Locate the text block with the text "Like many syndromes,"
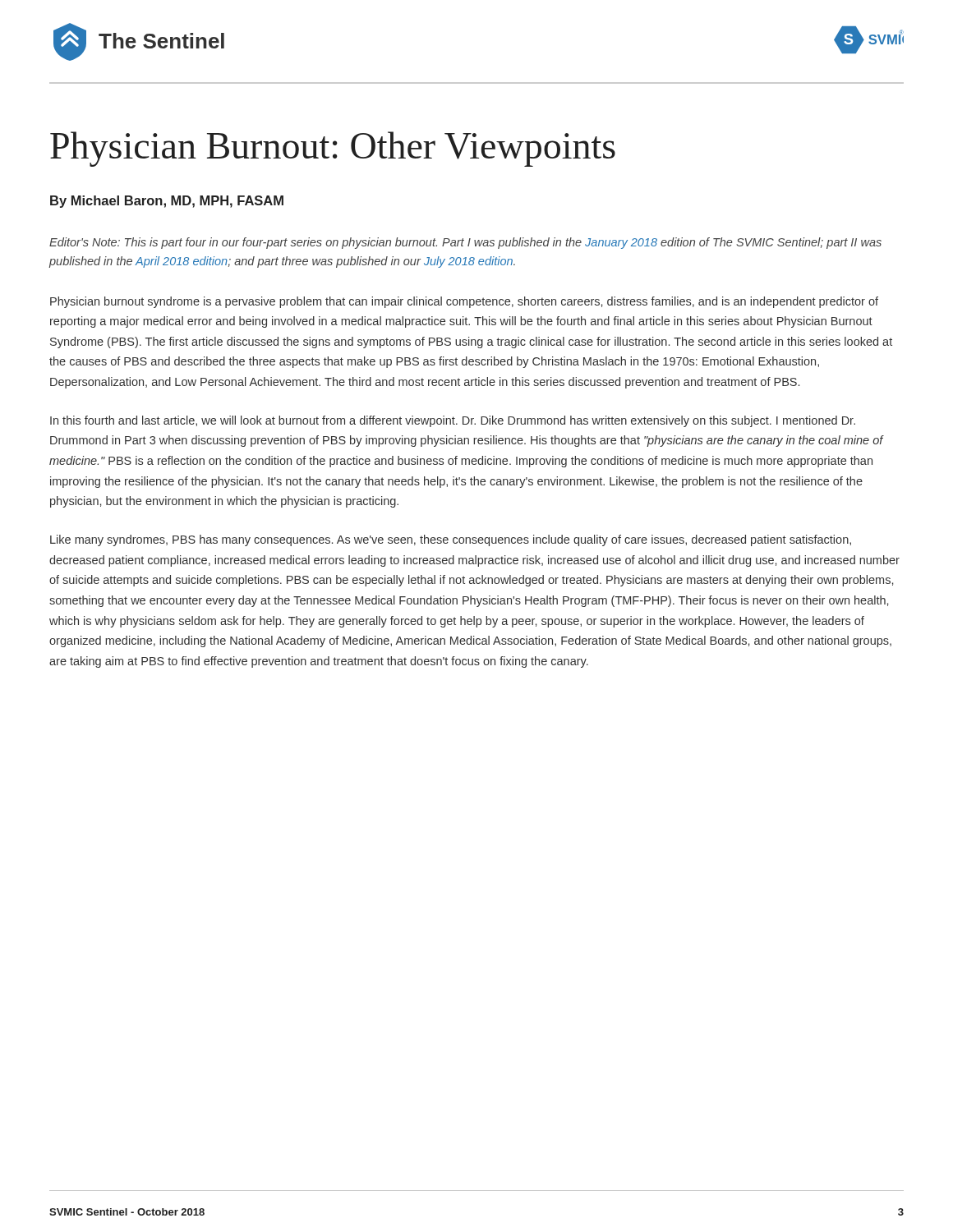 tap(474, 600)
